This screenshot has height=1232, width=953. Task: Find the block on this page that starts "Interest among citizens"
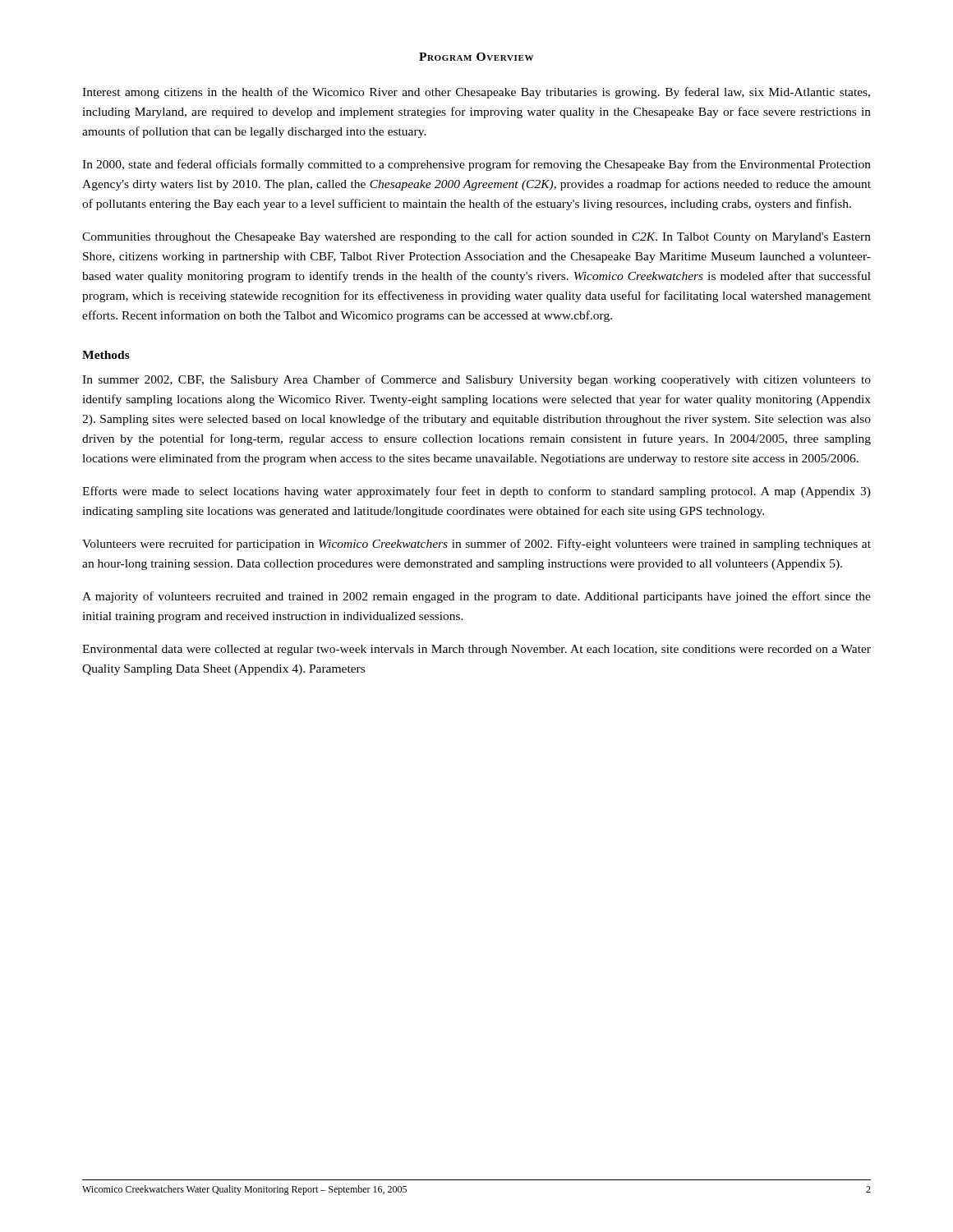[476, 112]
